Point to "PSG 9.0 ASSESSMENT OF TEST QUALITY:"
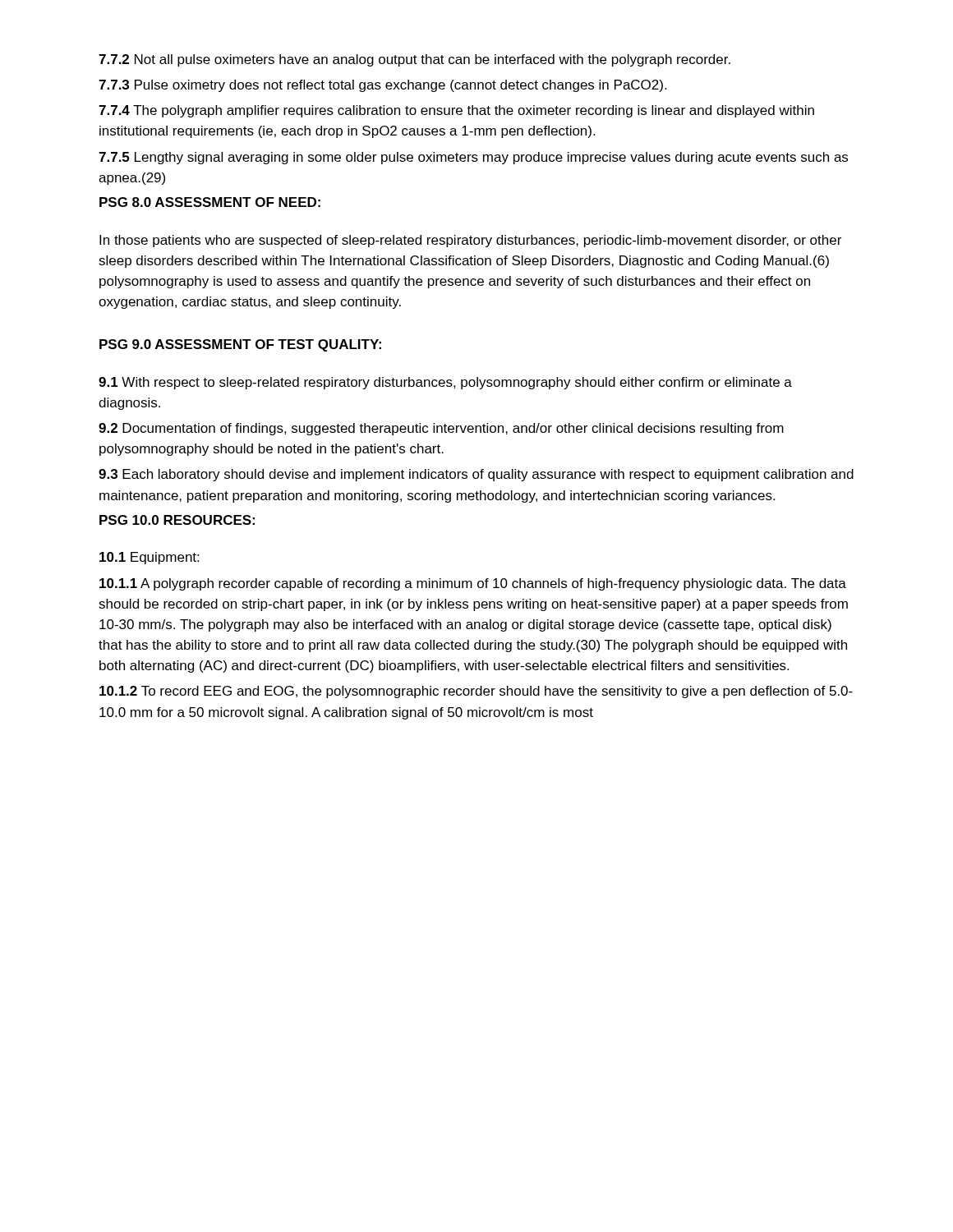The width and height of the screenshot is (953, 1232). (241, 345)
